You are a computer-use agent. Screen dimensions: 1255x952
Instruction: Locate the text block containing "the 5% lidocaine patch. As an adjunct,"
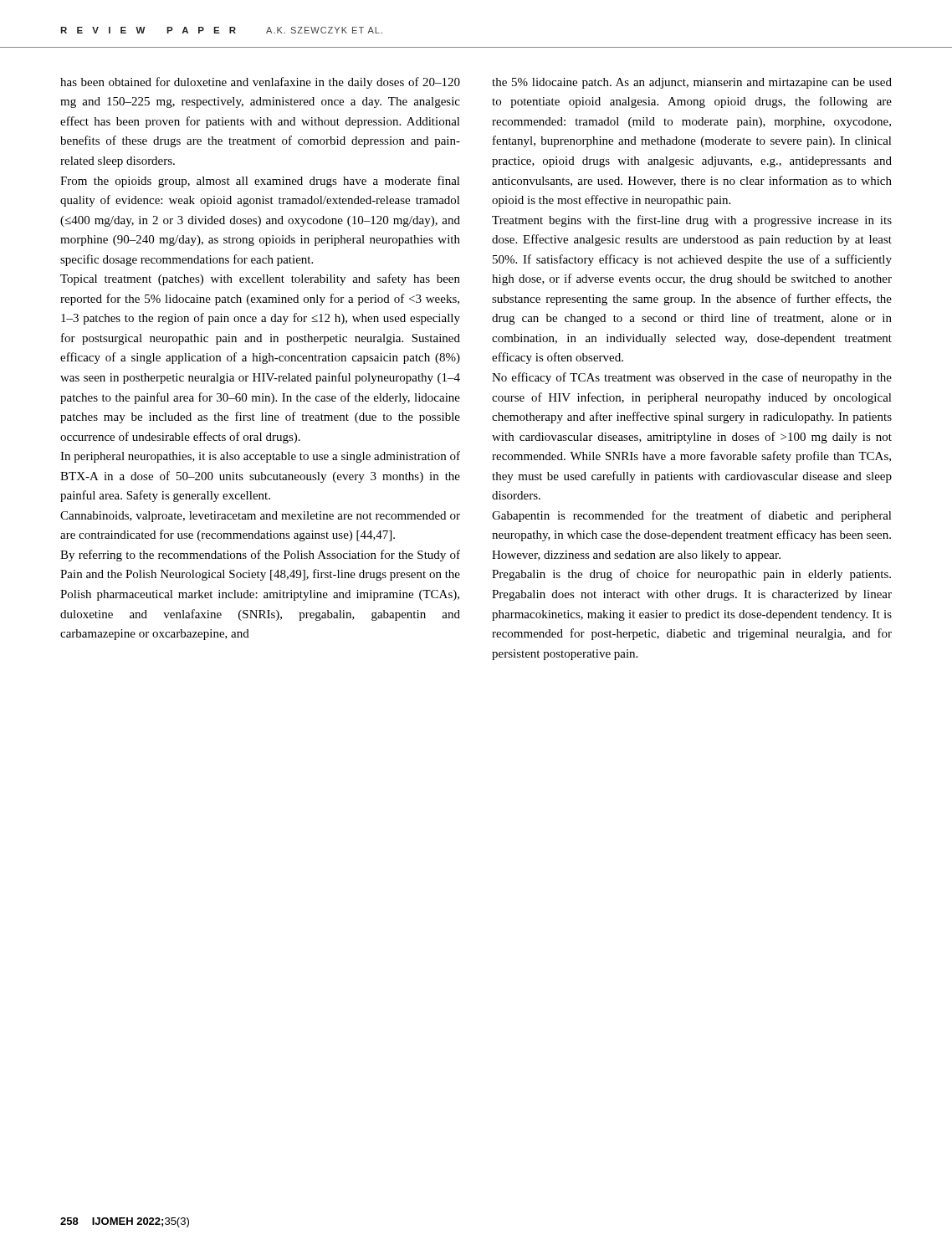[x=692, y=142]
